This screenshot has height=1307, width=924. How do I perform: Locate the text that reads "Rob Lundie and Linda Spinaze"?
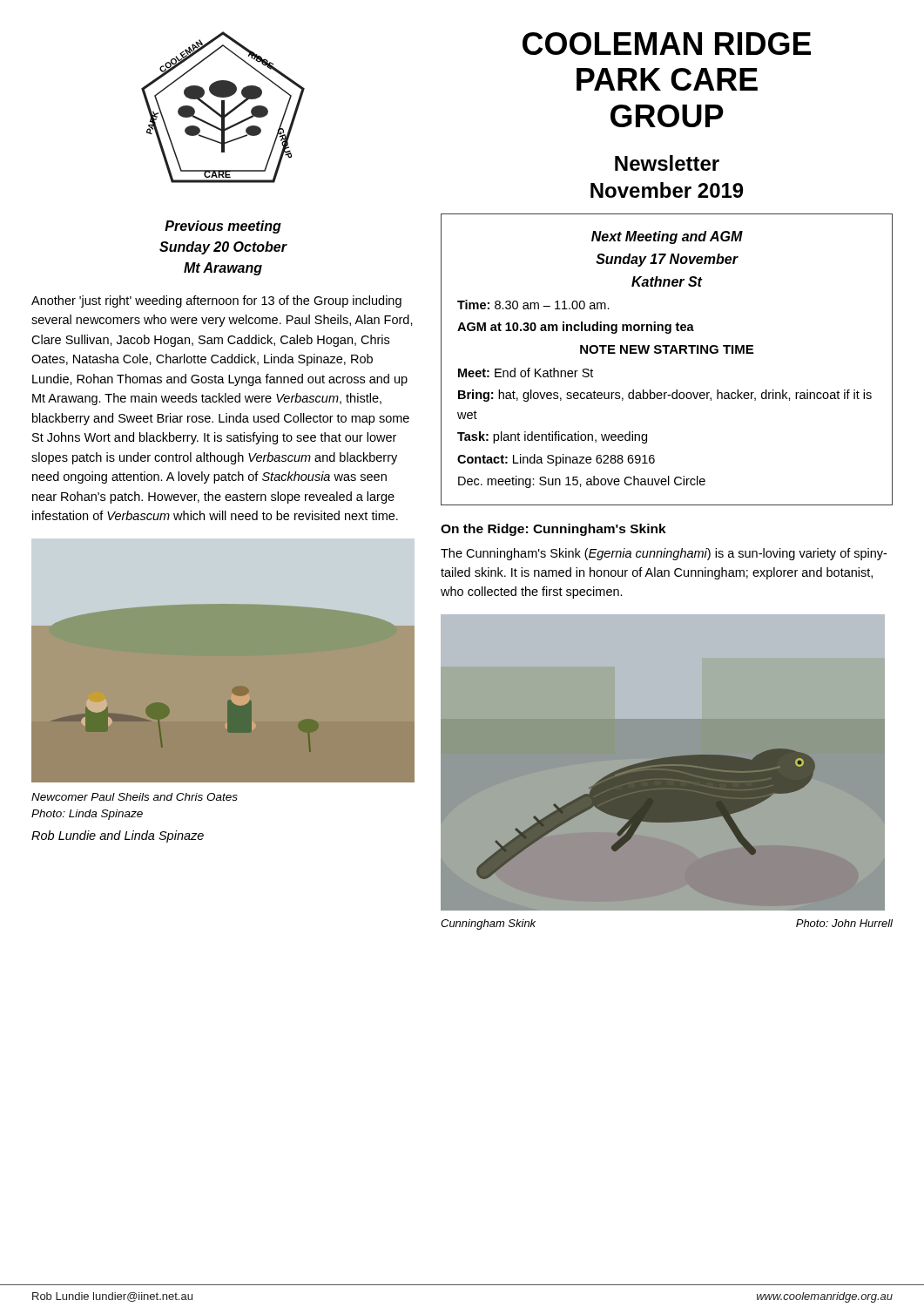(118, 836)
